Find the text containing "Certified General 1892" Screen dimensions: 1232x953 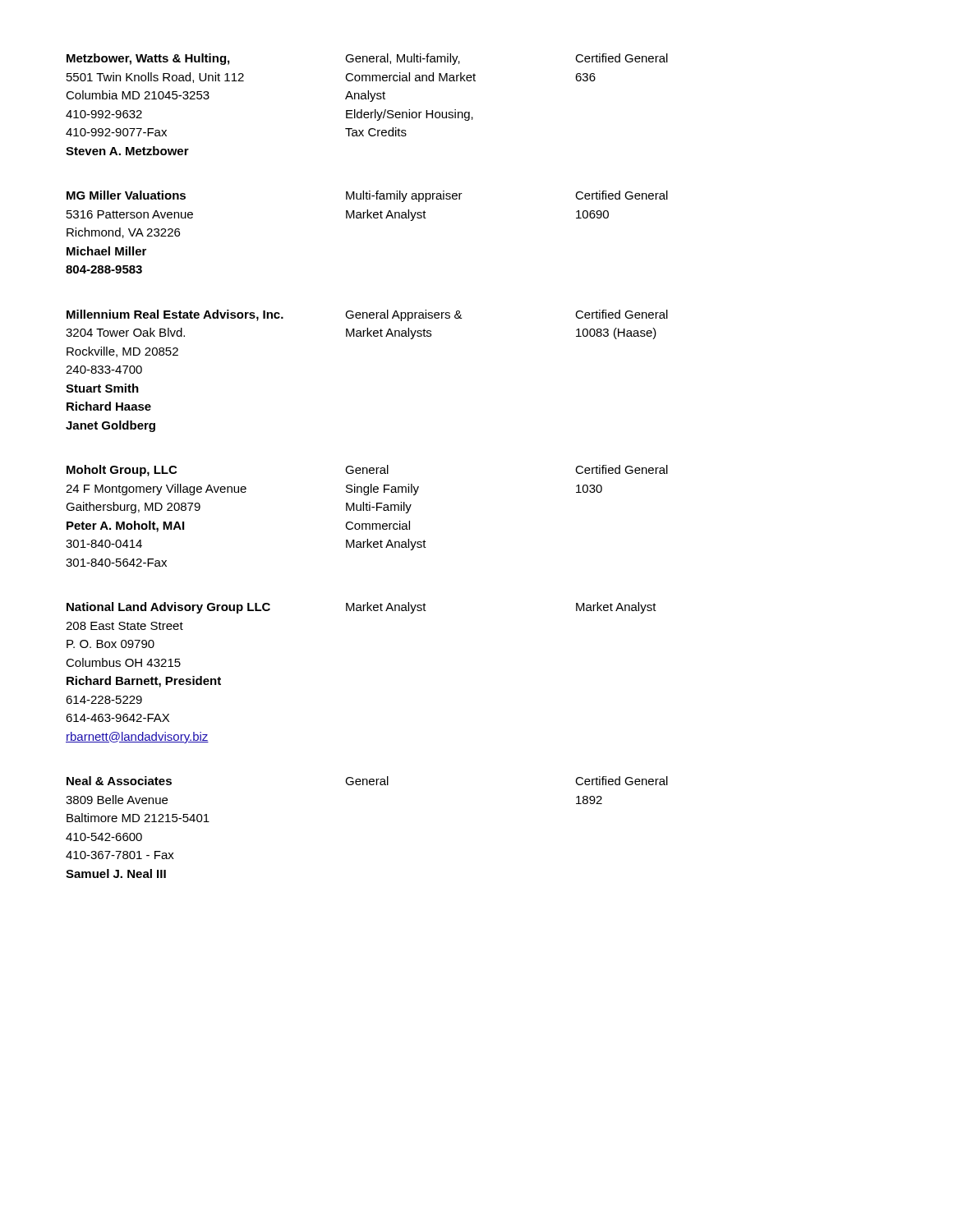(622, 781)
